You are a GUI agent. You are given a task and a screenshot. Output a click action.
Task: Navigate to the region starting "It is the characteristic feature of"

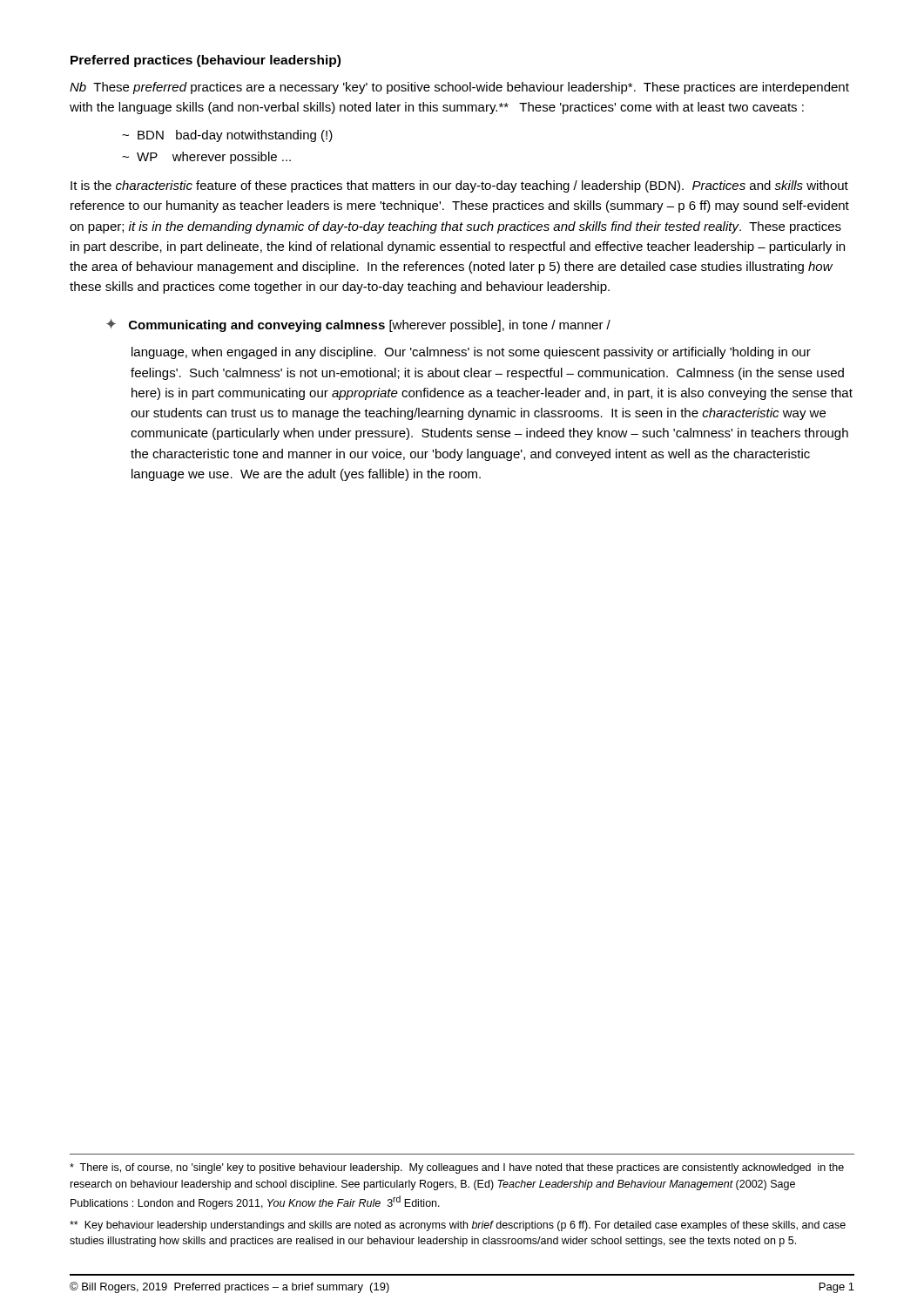[x=459, y=236]
